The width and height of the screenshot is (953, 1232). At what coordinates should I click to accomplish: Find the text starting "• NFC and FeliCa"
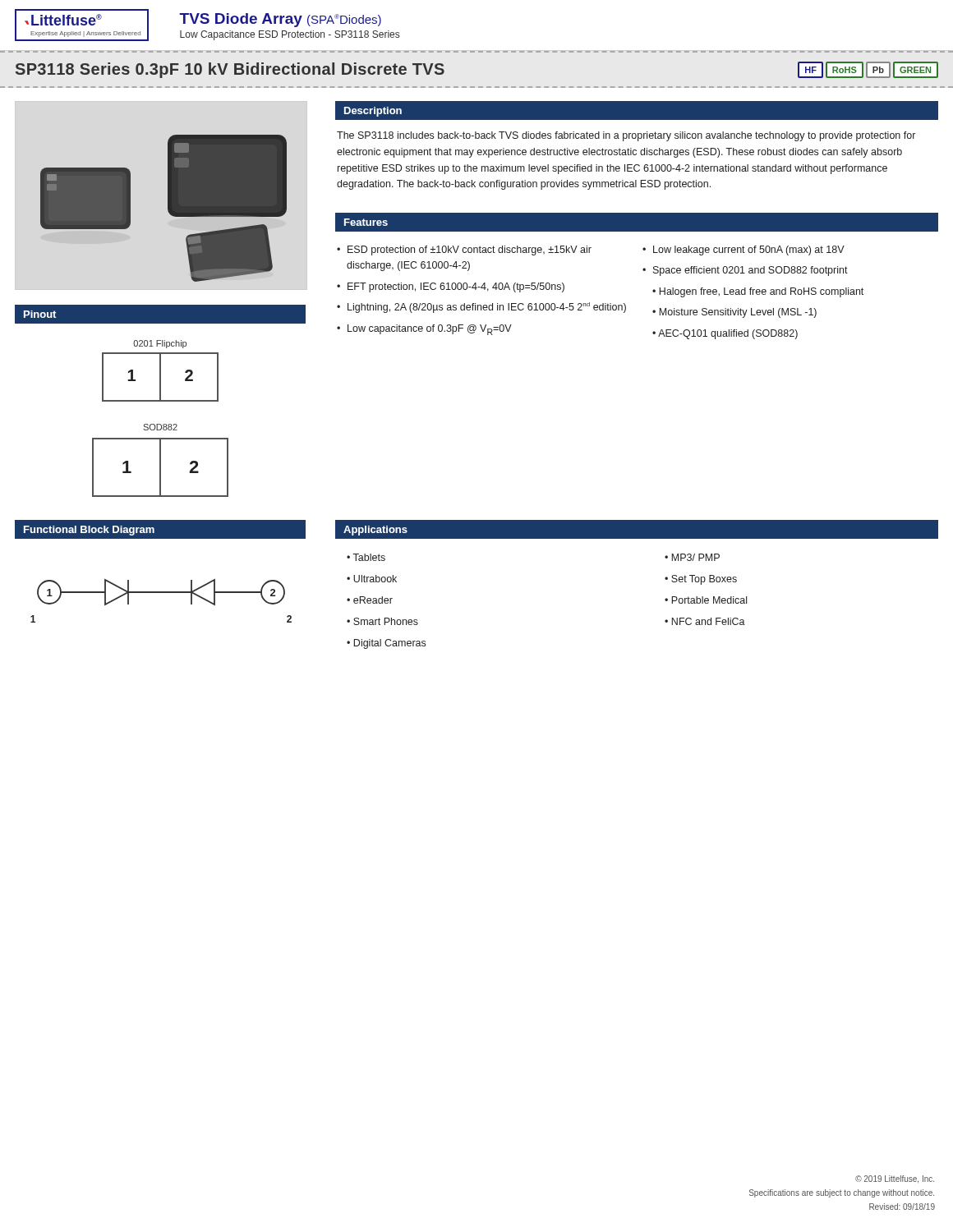pyautogui.click(x=705, y=622)
